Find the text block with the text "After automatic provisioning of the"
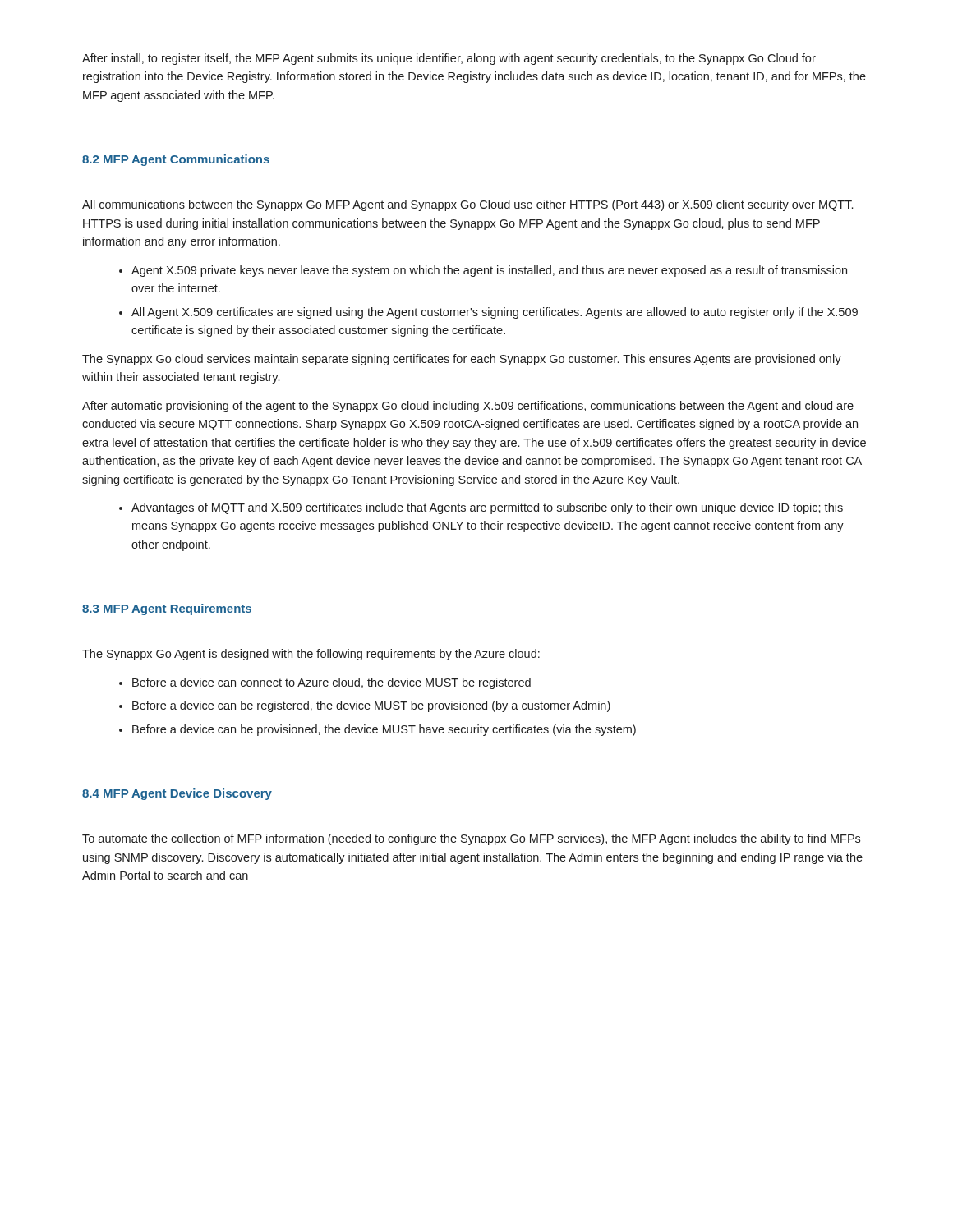The height and width of the screenshot is (1232, 953). (474, 442)
